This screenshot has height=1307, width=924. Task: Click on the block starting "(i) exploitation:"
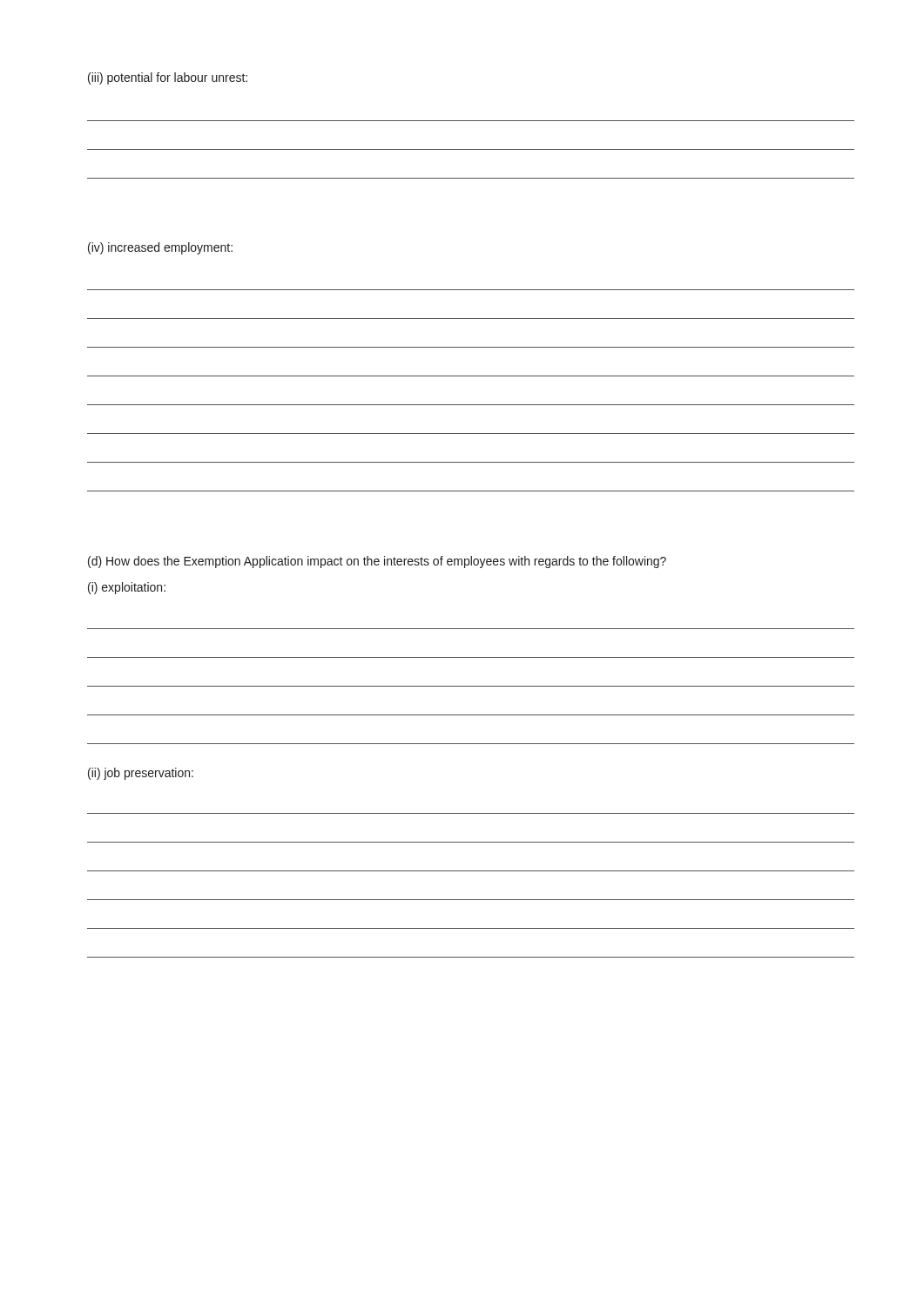(x=127, y=588)
